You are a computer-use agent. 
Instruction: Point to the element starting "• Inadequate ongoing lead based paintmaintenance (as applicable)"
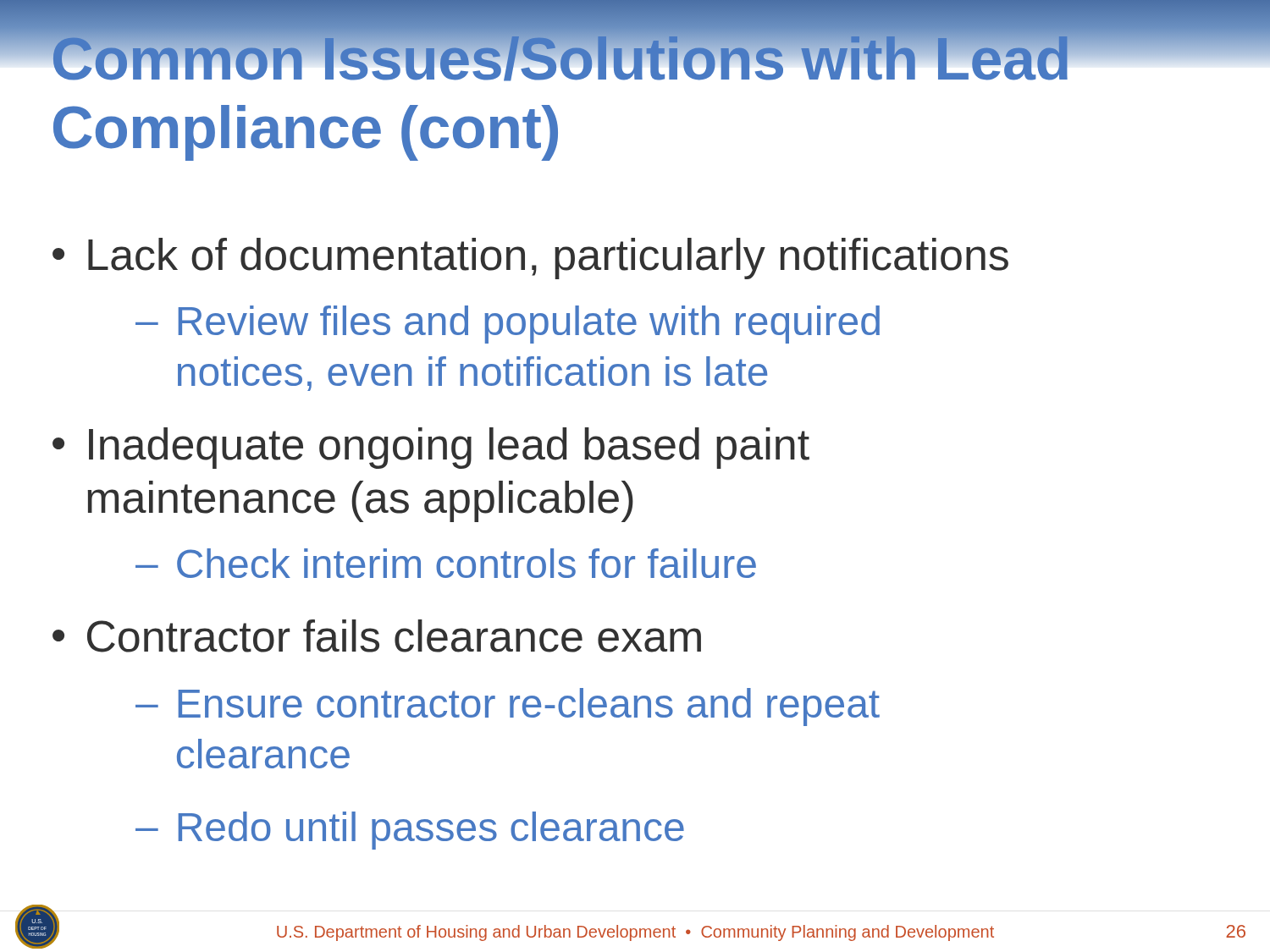pos(430,471)
